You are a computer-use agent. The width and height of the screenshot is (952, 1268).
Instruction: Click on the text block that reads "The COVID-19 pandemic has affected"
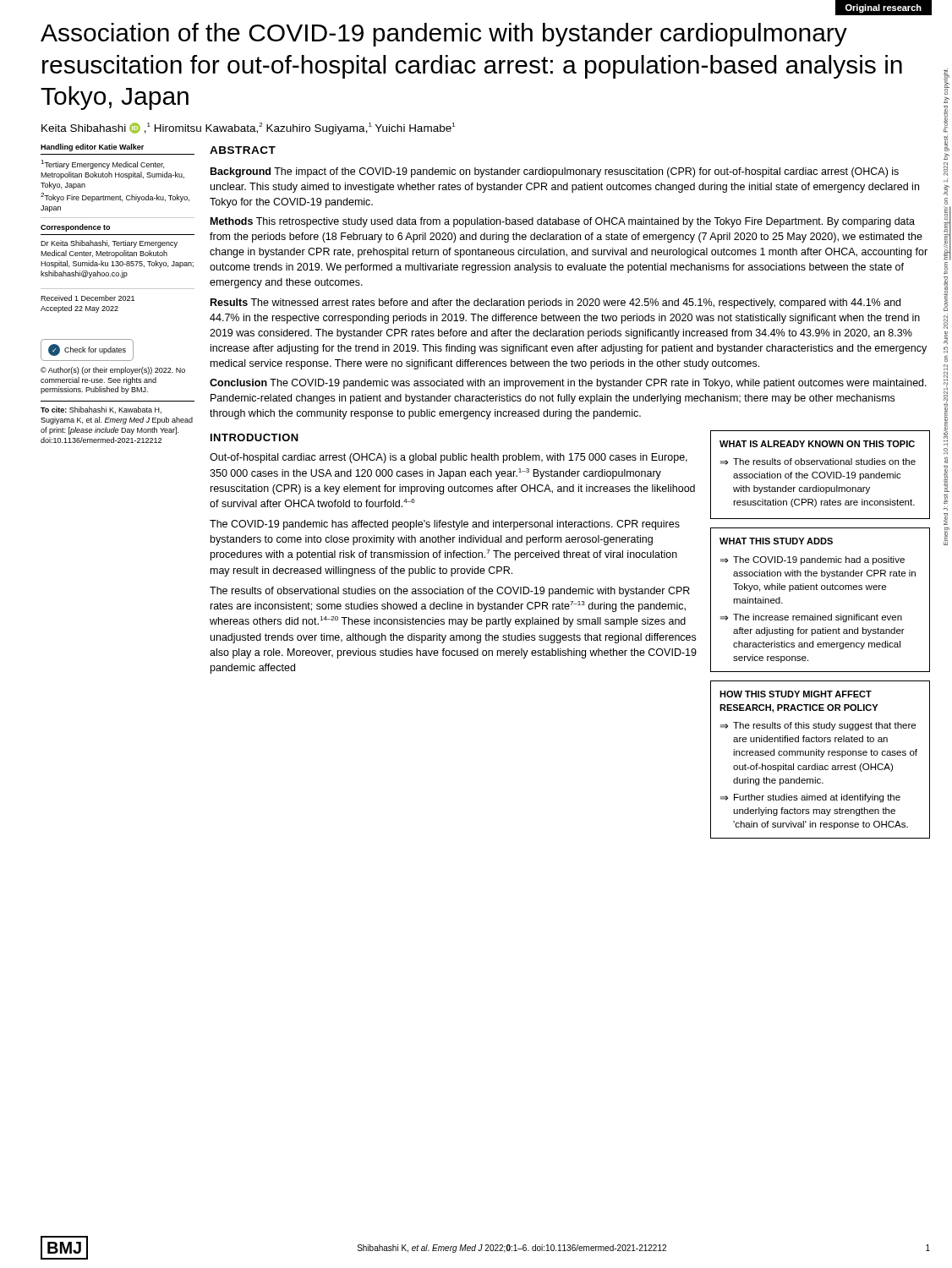click(x=445, y=547)
